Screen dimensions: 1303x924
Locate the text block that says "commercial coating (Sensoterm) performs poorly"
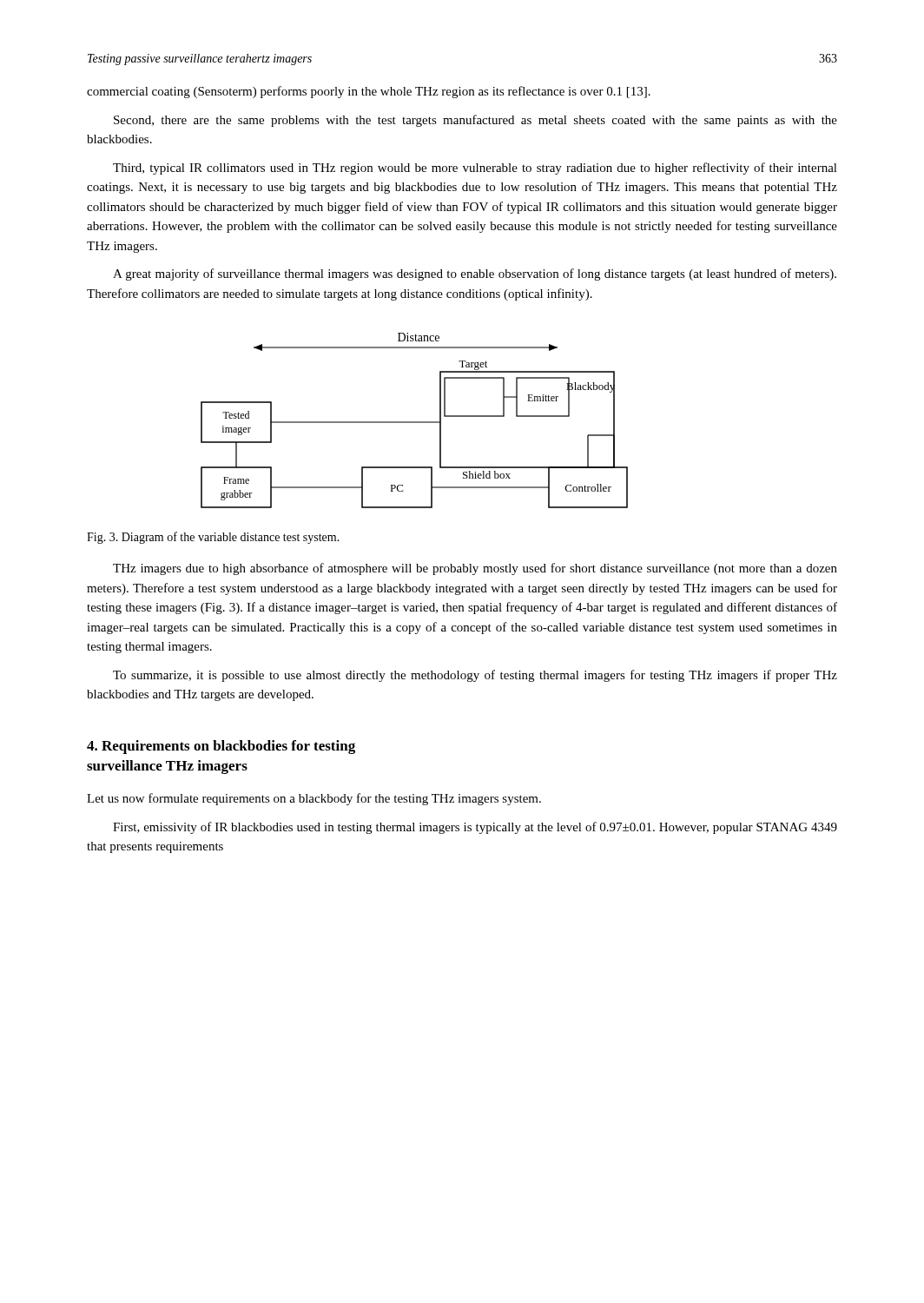click(462, 91)
